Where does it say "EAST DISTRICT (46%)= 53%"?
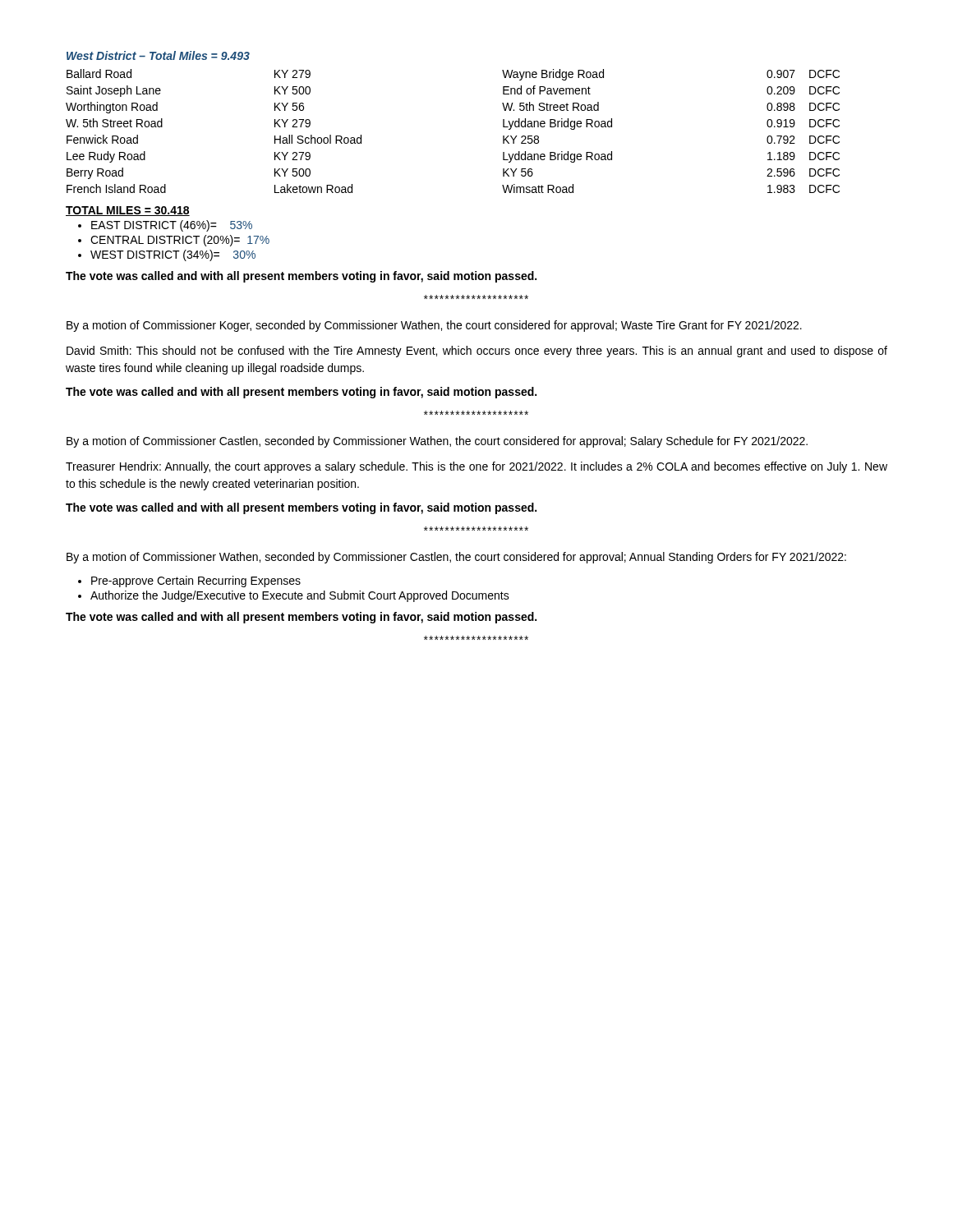Viewport: 953px width, 1232px height. (x=172, y=226)
